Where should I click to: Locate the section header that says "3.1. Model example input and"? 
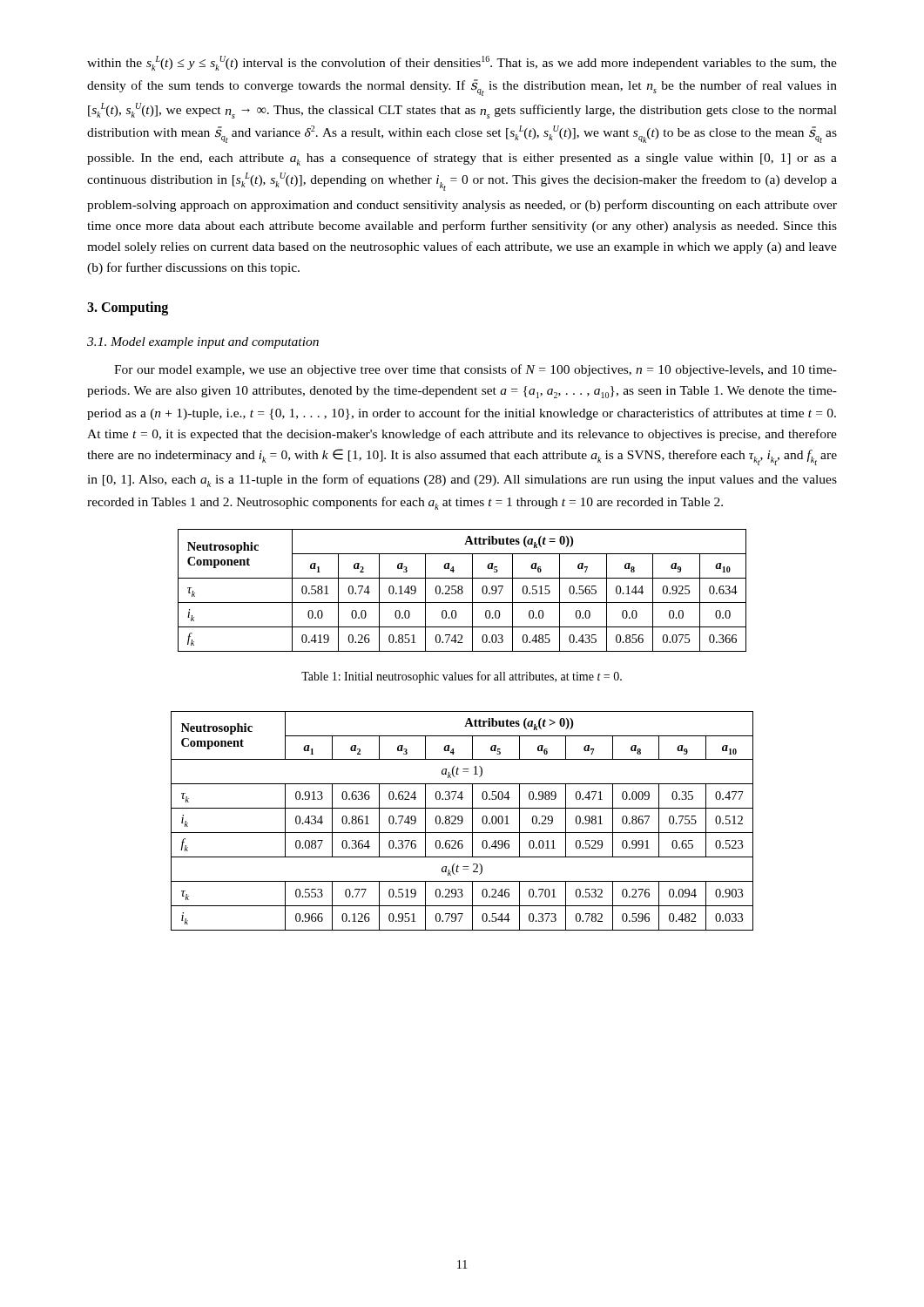[x=203, y=343]
